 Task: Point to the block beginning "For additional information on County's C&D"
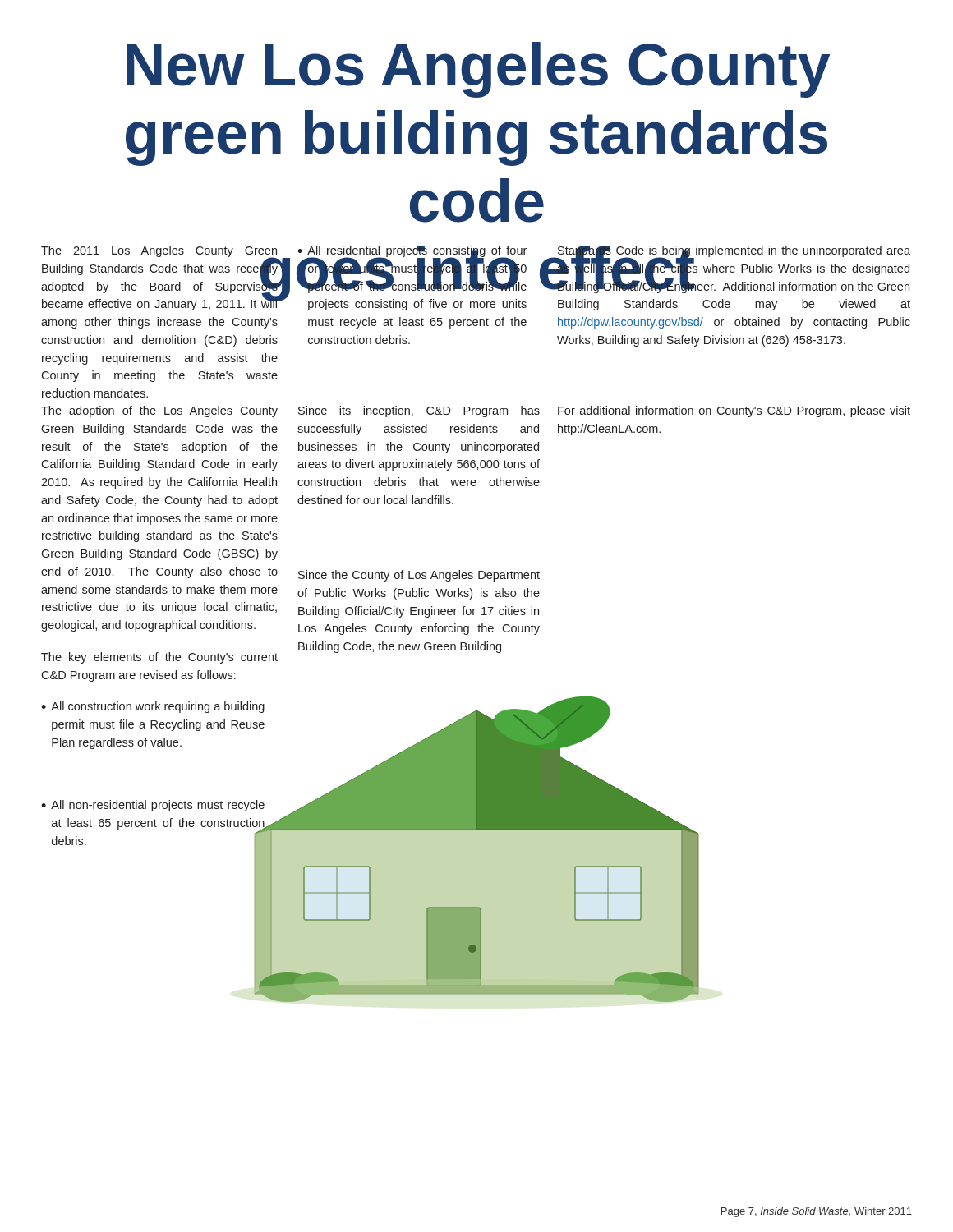734,420
